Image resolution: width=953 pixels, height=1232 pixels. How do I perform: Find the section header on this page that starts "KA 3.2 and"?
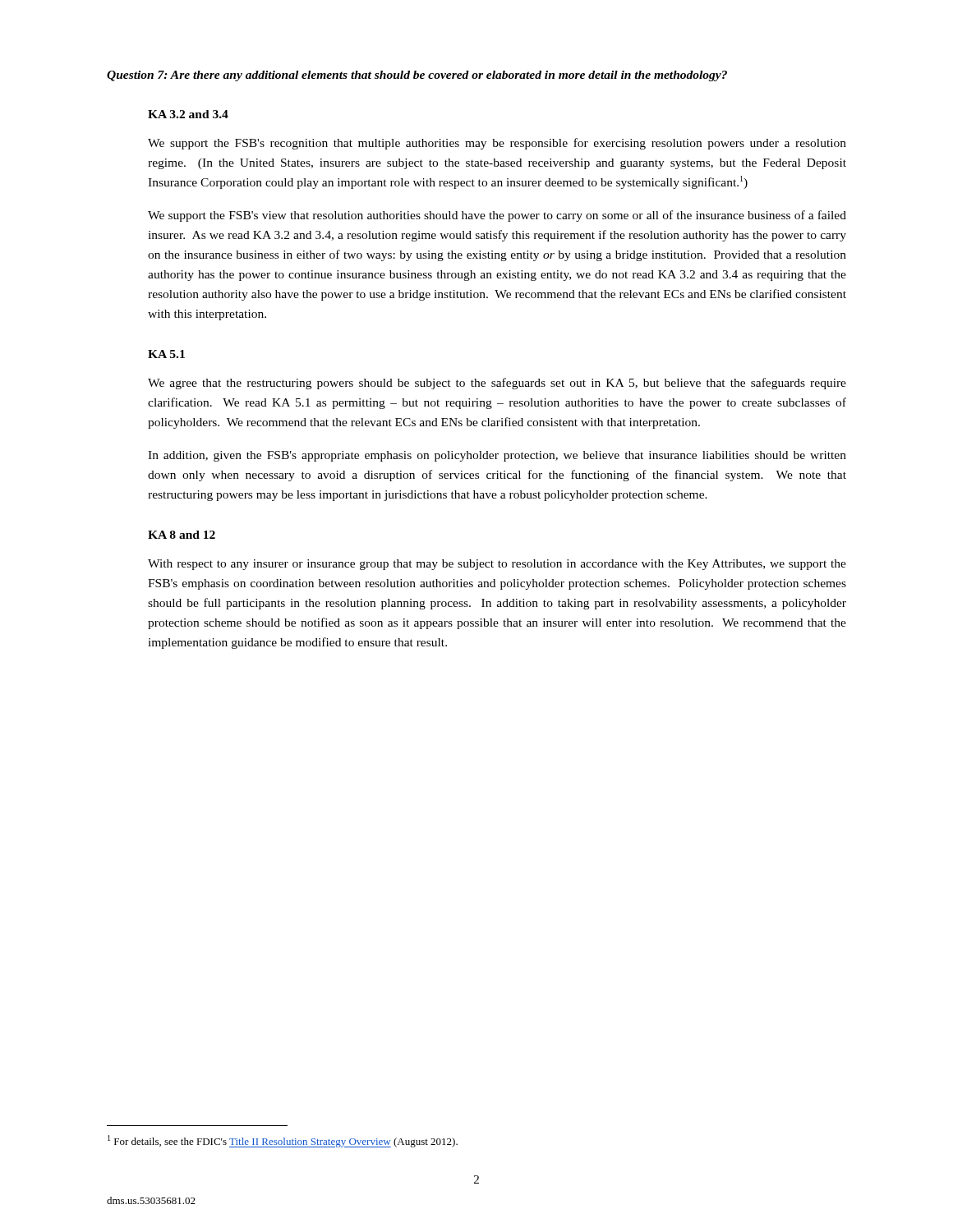pos(188,114)
